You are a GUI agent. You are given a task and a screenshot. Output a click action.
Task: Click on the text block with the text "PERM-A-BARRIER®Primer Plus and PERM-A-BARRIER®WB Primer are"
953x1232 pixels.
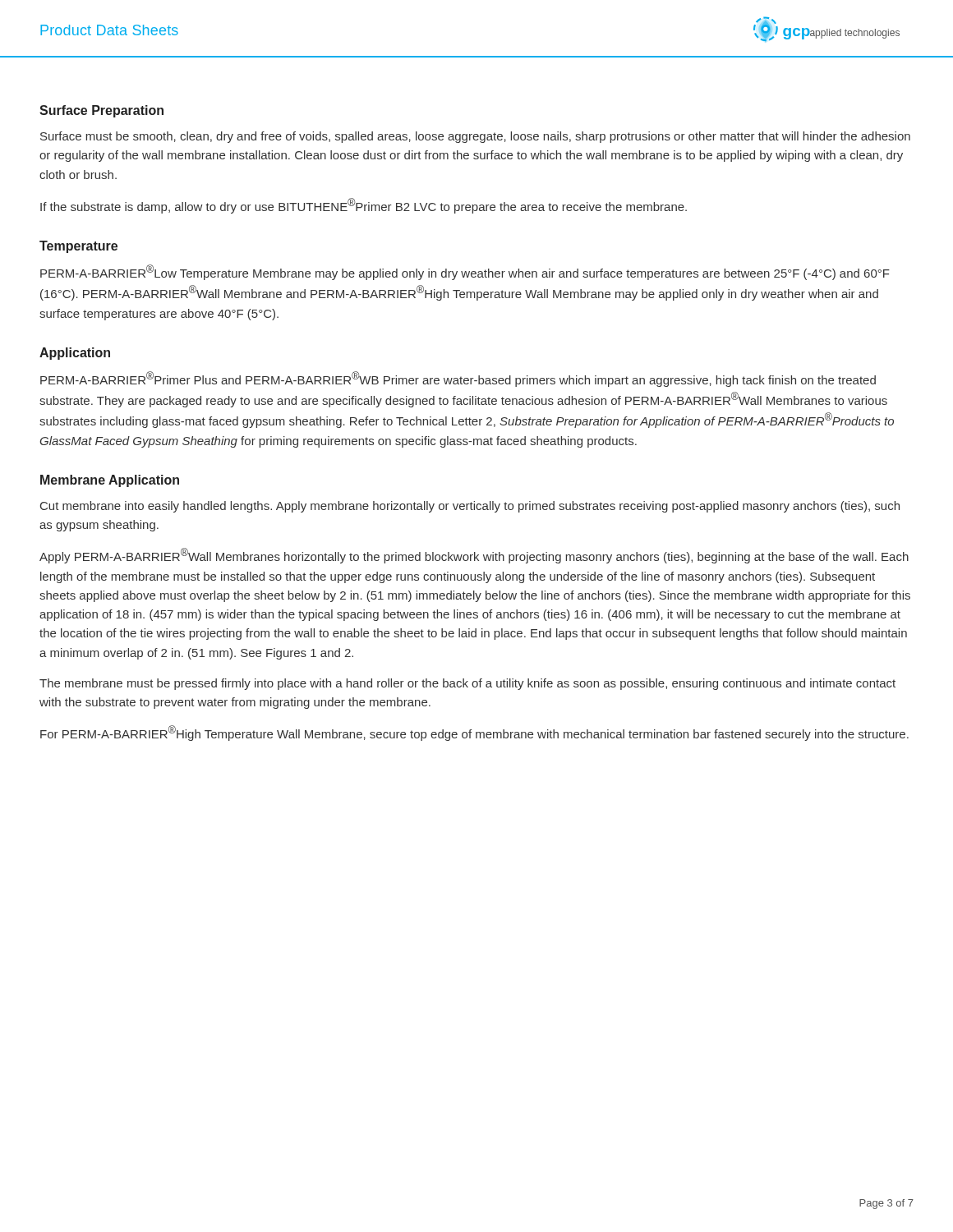[467, 409]
